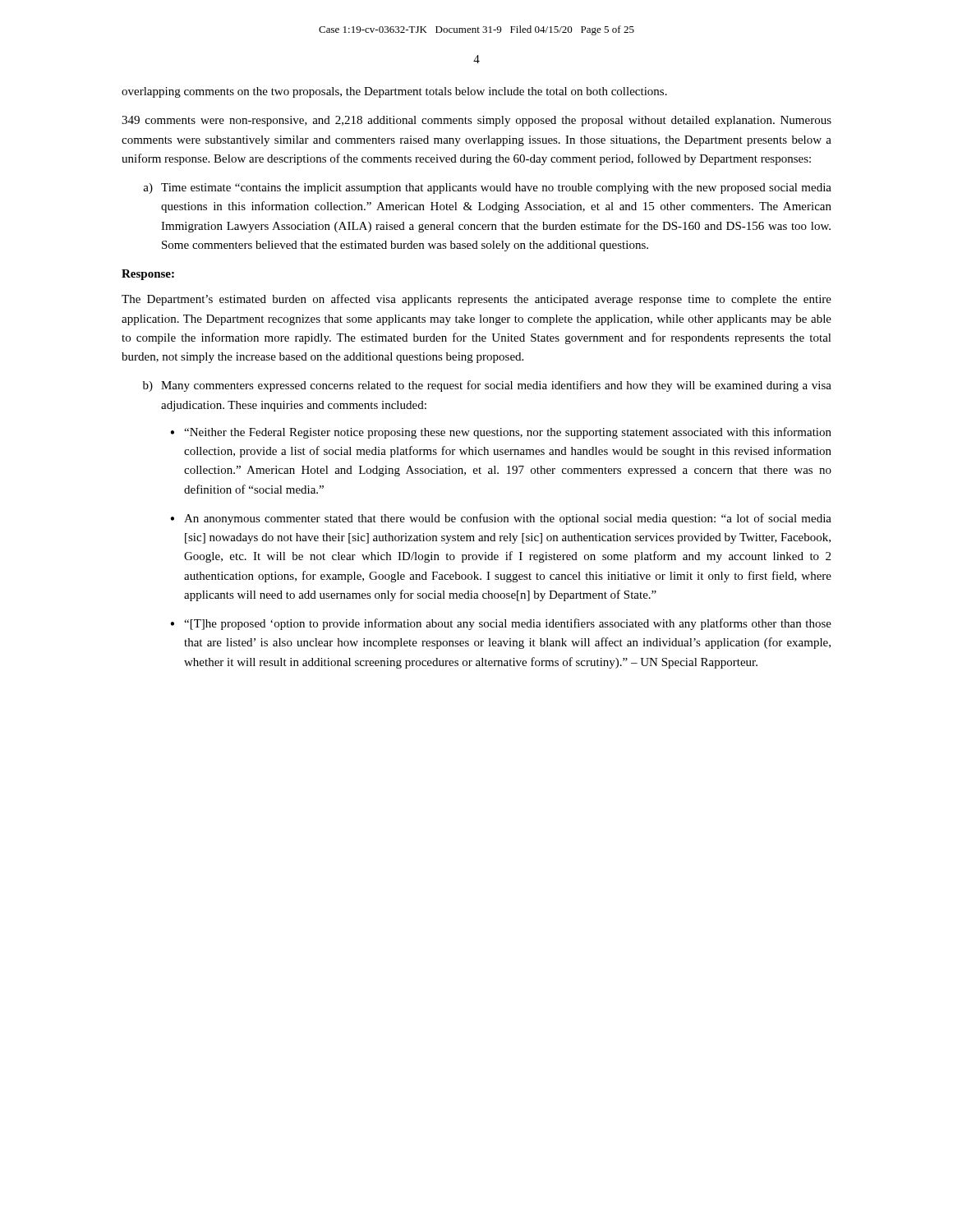Viewport: 953px width, 1232px height.
Task: Find the element starting "• “[T]he proposed ‘option"
Action: (x=496, y=643)
